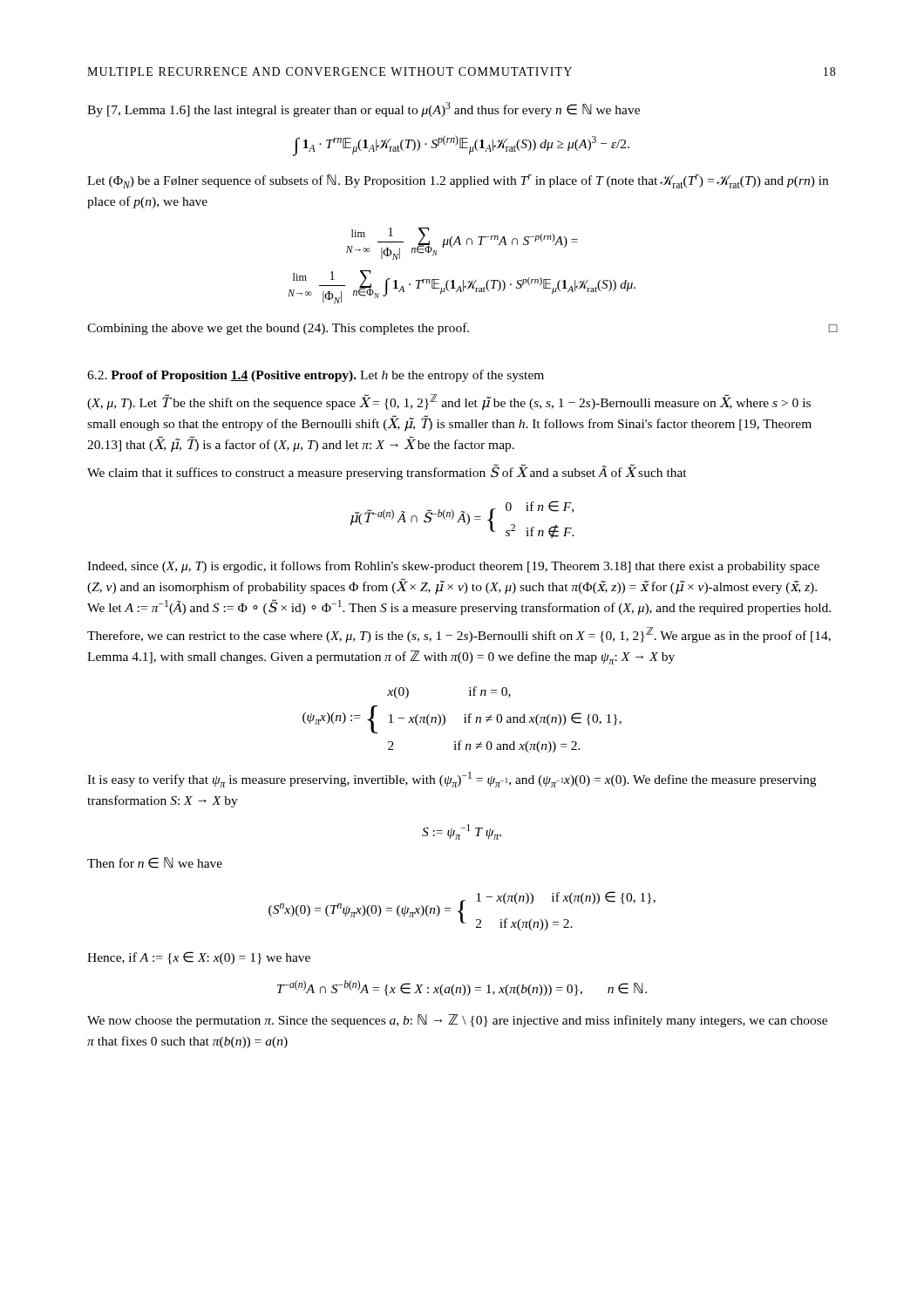Where is the formula that starts "T−a(n)A ∩ S−b(n)A"?

pyautogui.click(x=462, y=988)
